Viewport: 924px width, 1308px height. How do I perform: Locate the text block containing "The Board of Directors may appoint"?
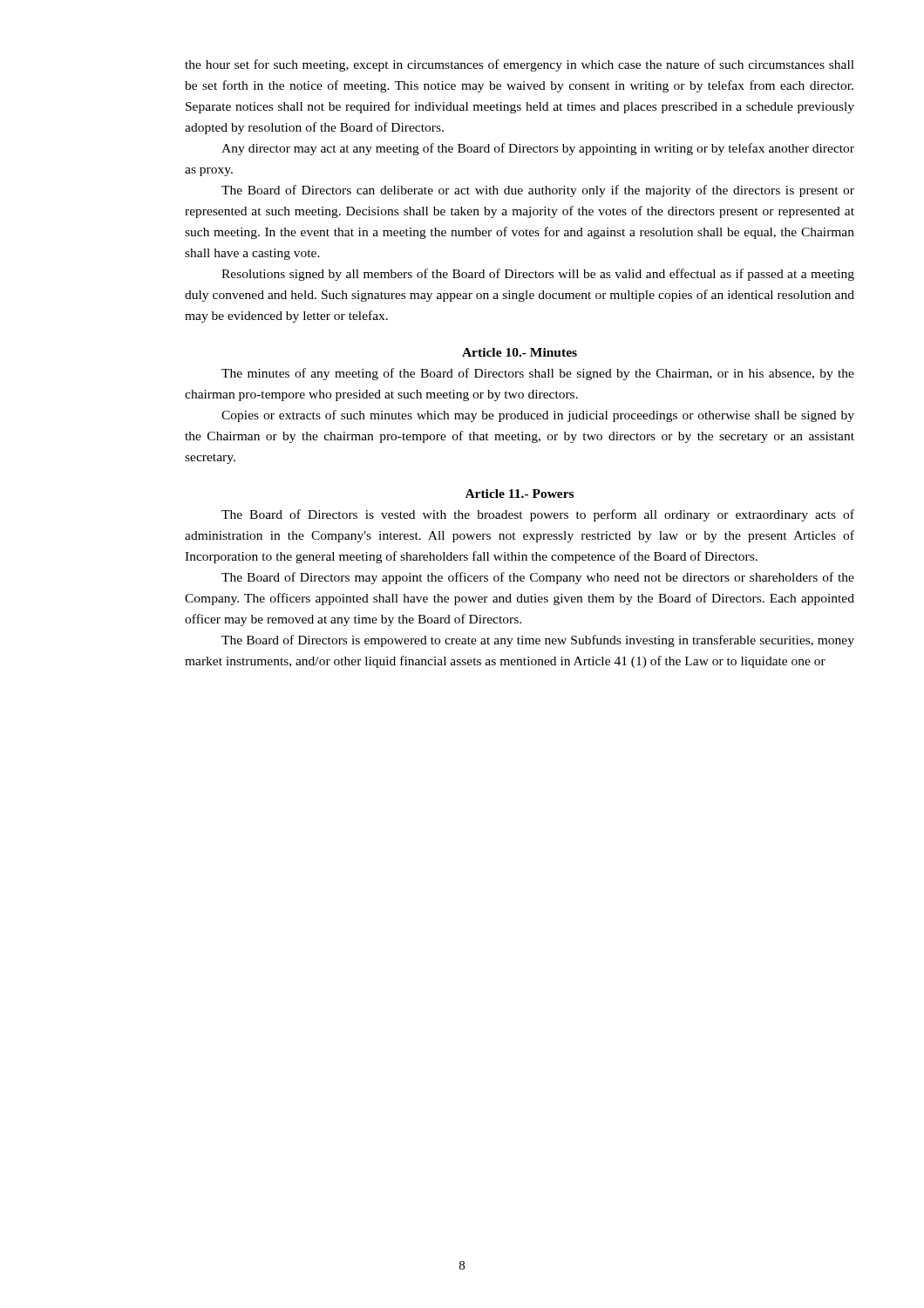coord(520,599)
